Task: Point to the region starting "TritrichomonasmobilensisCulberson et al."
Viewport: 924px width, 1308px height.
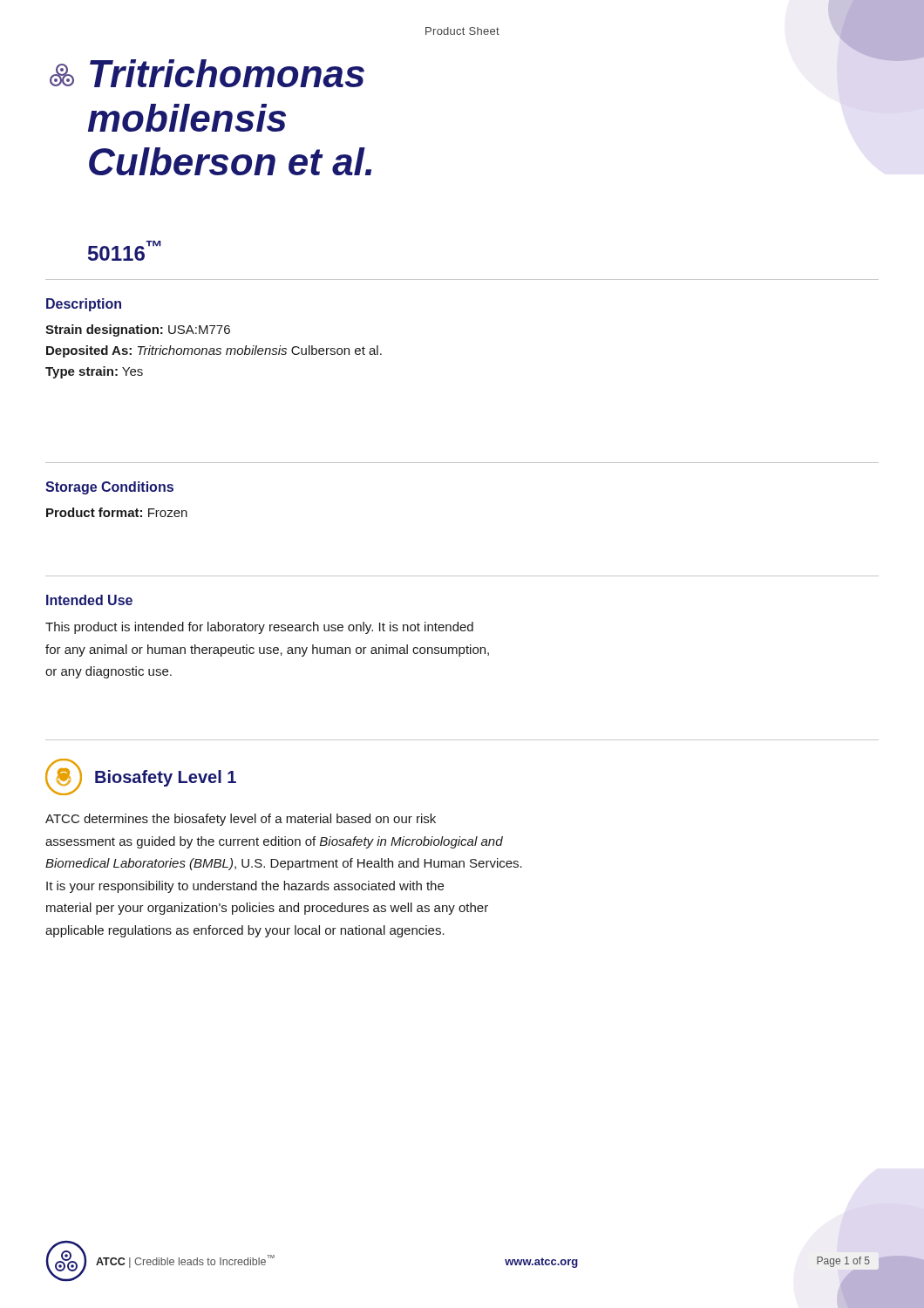Action: pyautogui.click(x=296, y=119)
